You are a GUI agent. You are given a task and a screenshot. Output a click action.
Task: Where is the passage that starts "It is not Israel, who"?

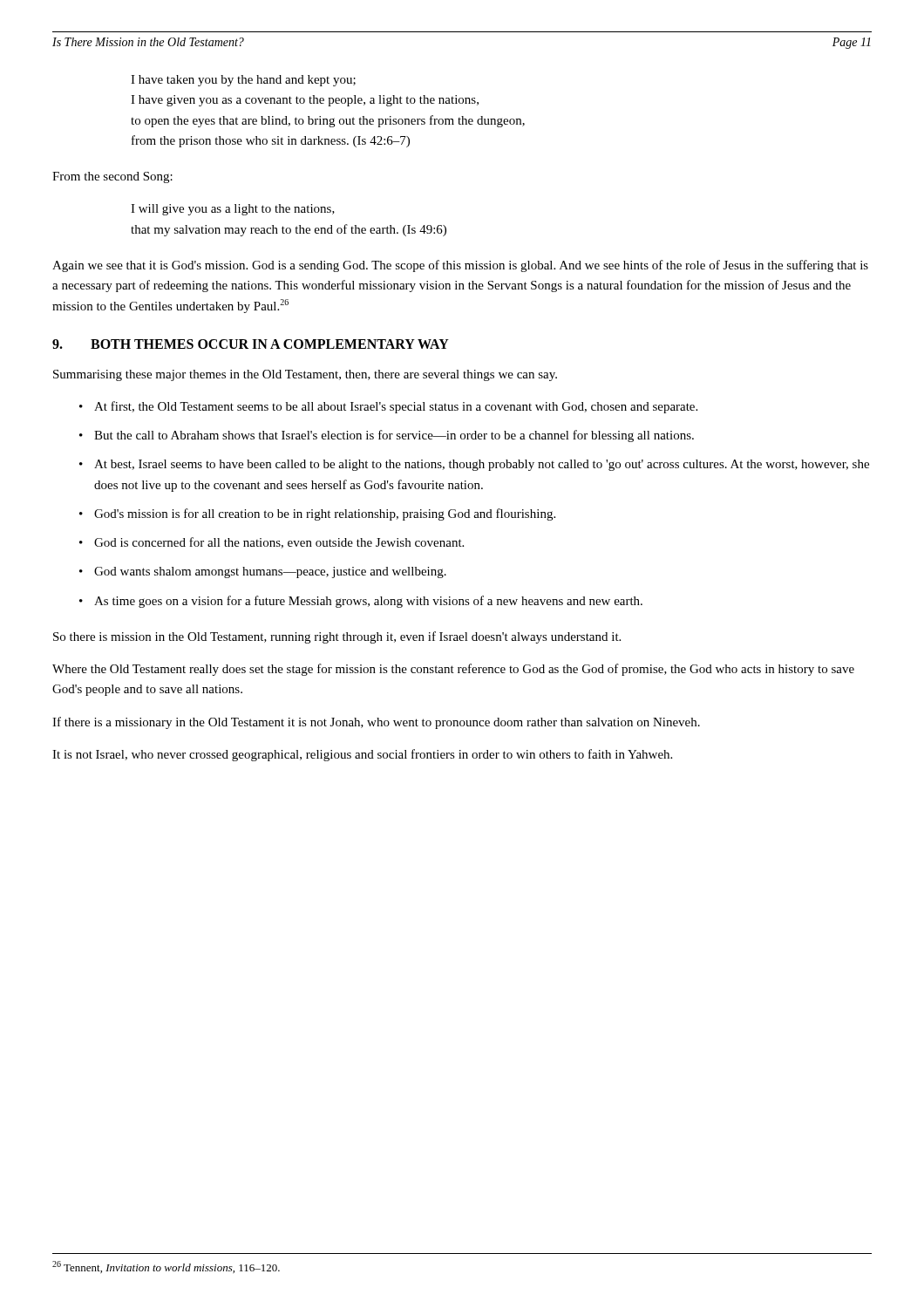pos(363,754)
